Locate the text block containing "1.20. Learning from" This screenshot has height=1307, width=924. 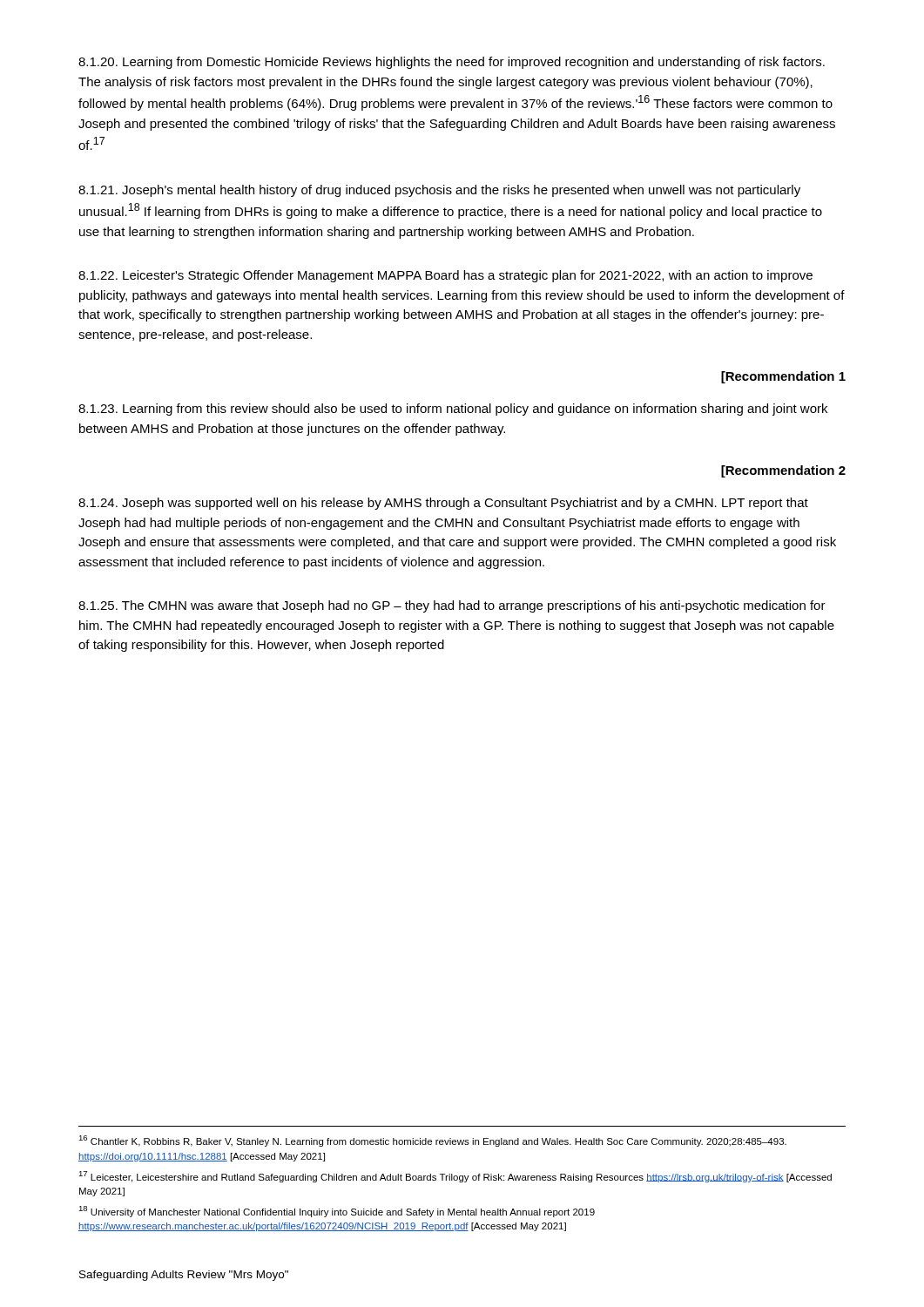457,103
